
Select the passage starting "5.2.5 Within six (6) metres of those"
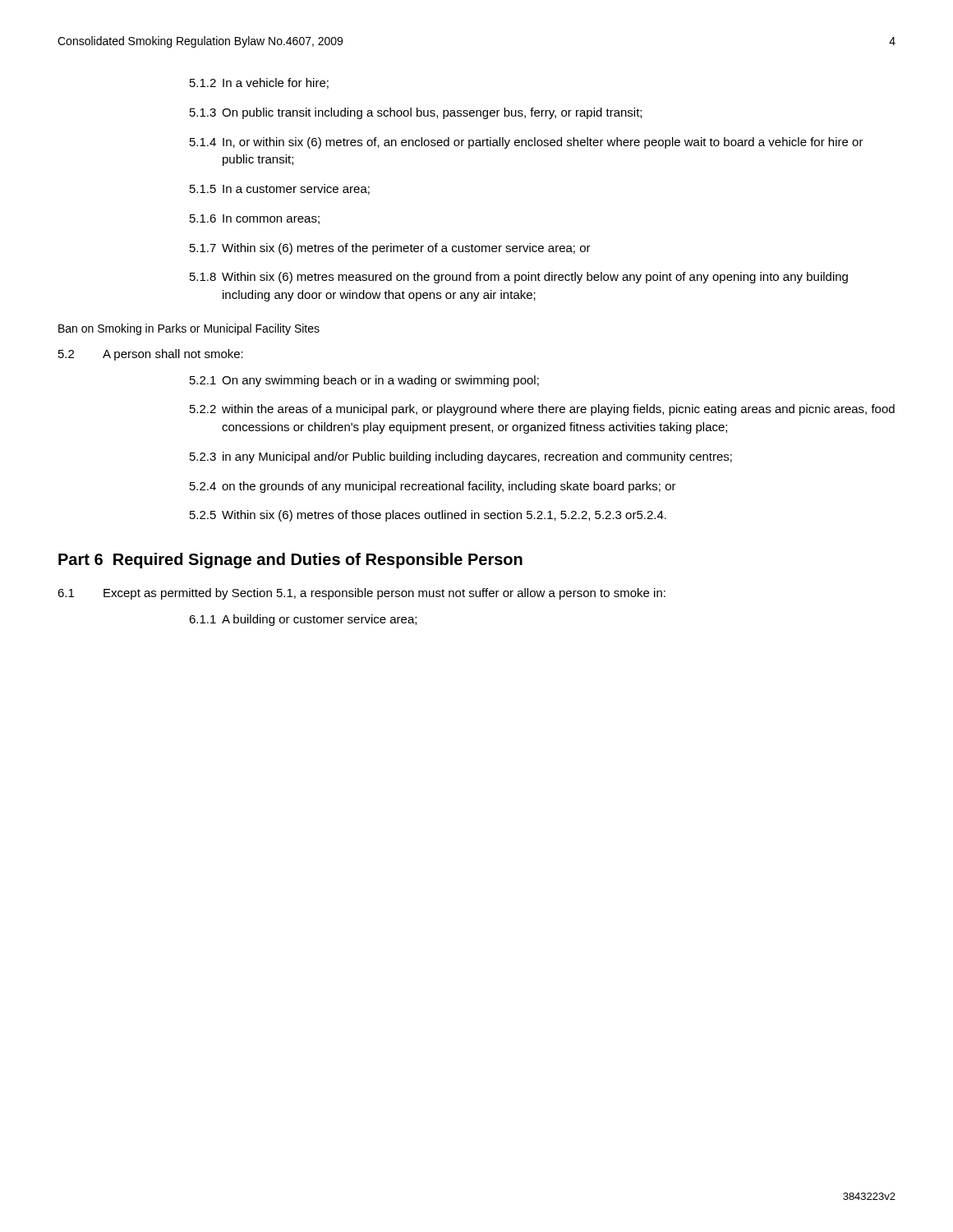tap(476, 515)
